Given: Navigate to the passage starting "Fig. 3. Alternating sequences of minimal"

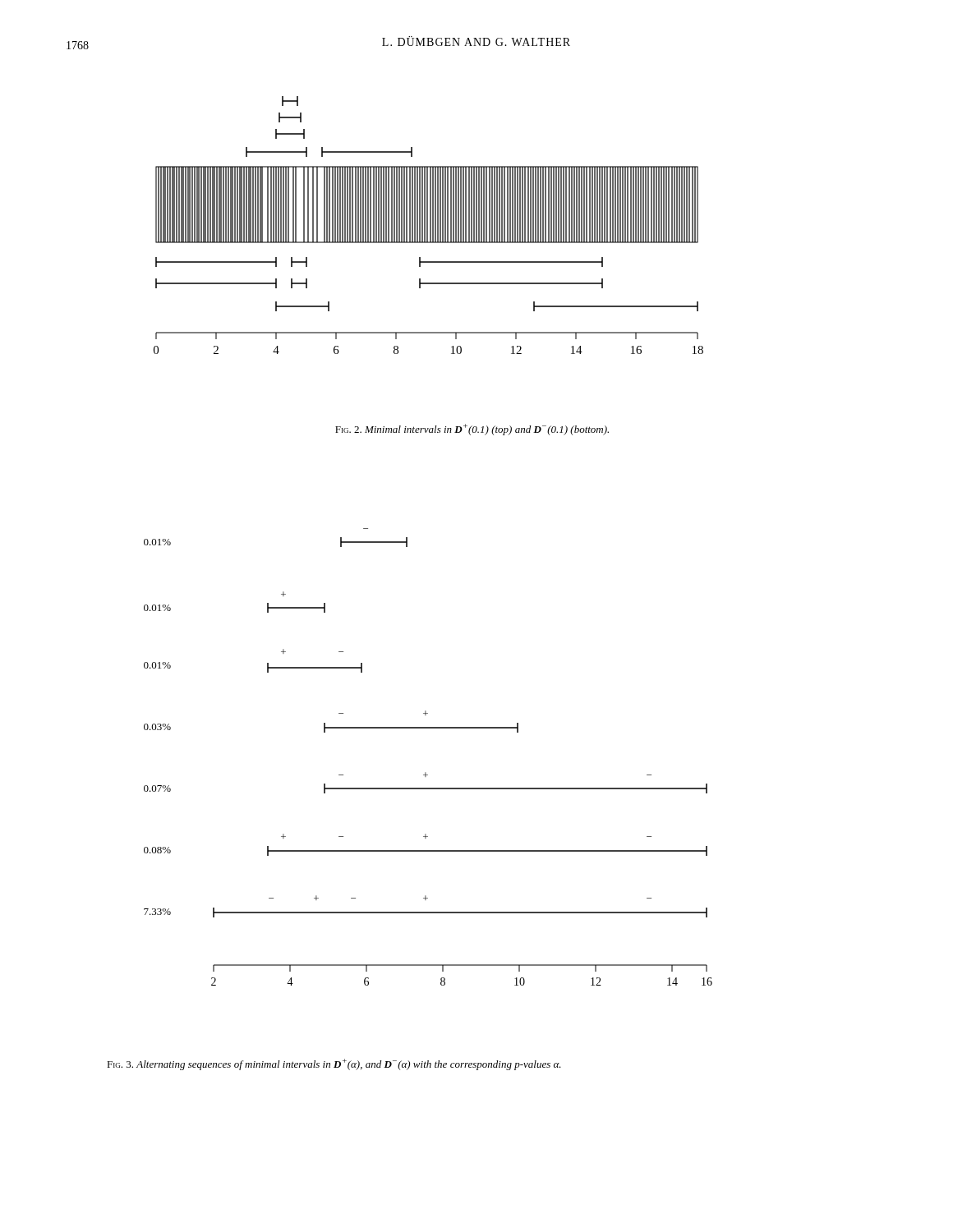Looking at the screenshot, I should (x=334, y=1063).
